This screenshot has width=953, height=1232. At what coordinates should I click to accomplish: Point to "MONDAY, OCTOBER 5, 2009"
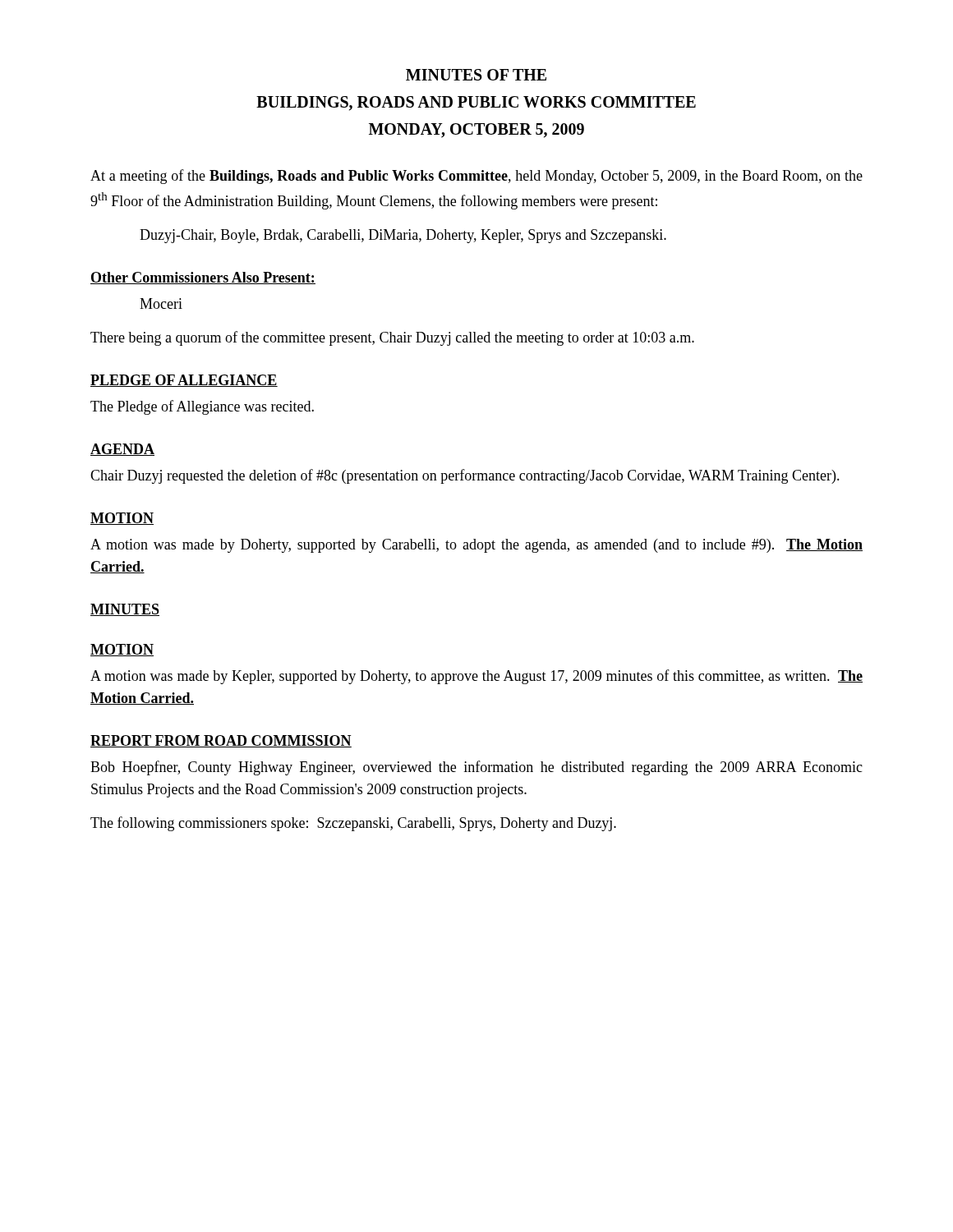476,129
